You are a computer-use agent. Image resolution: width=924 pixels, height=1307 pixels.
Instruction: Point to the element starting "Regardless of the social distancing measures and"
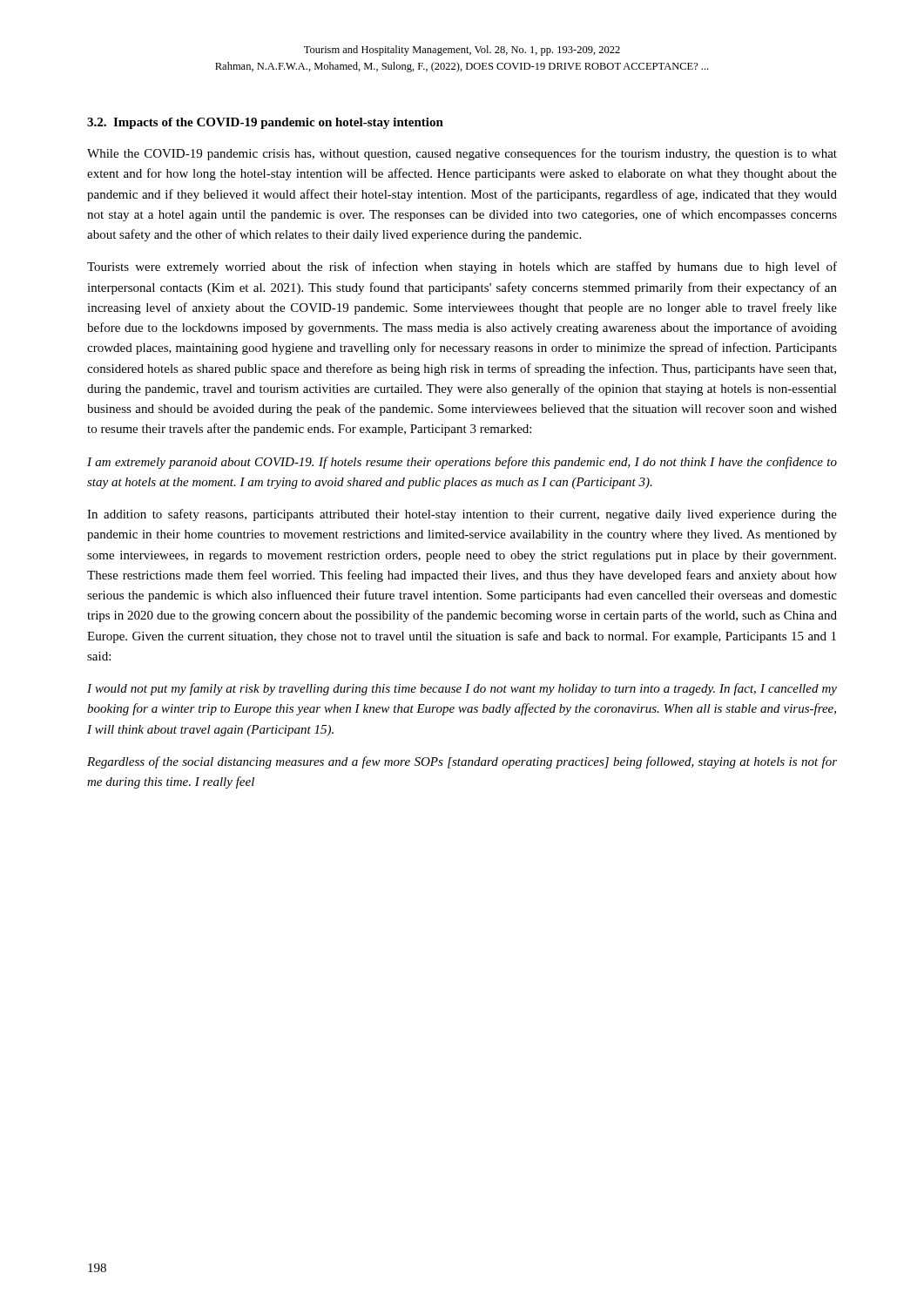[x=462, y=771]
